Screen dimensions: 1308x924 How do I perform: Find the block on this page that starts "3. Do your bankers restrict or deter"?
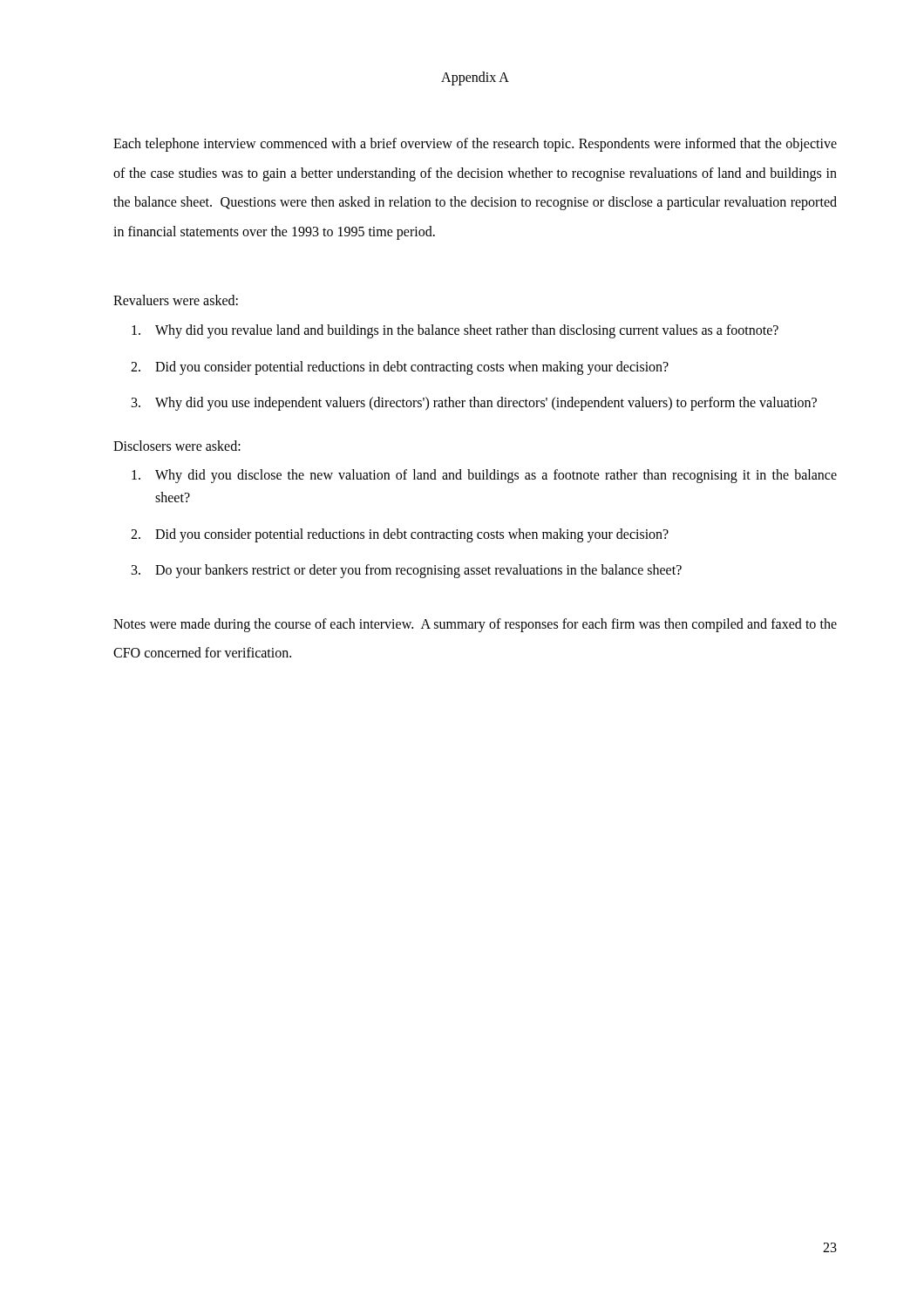[x=484, y=570]
